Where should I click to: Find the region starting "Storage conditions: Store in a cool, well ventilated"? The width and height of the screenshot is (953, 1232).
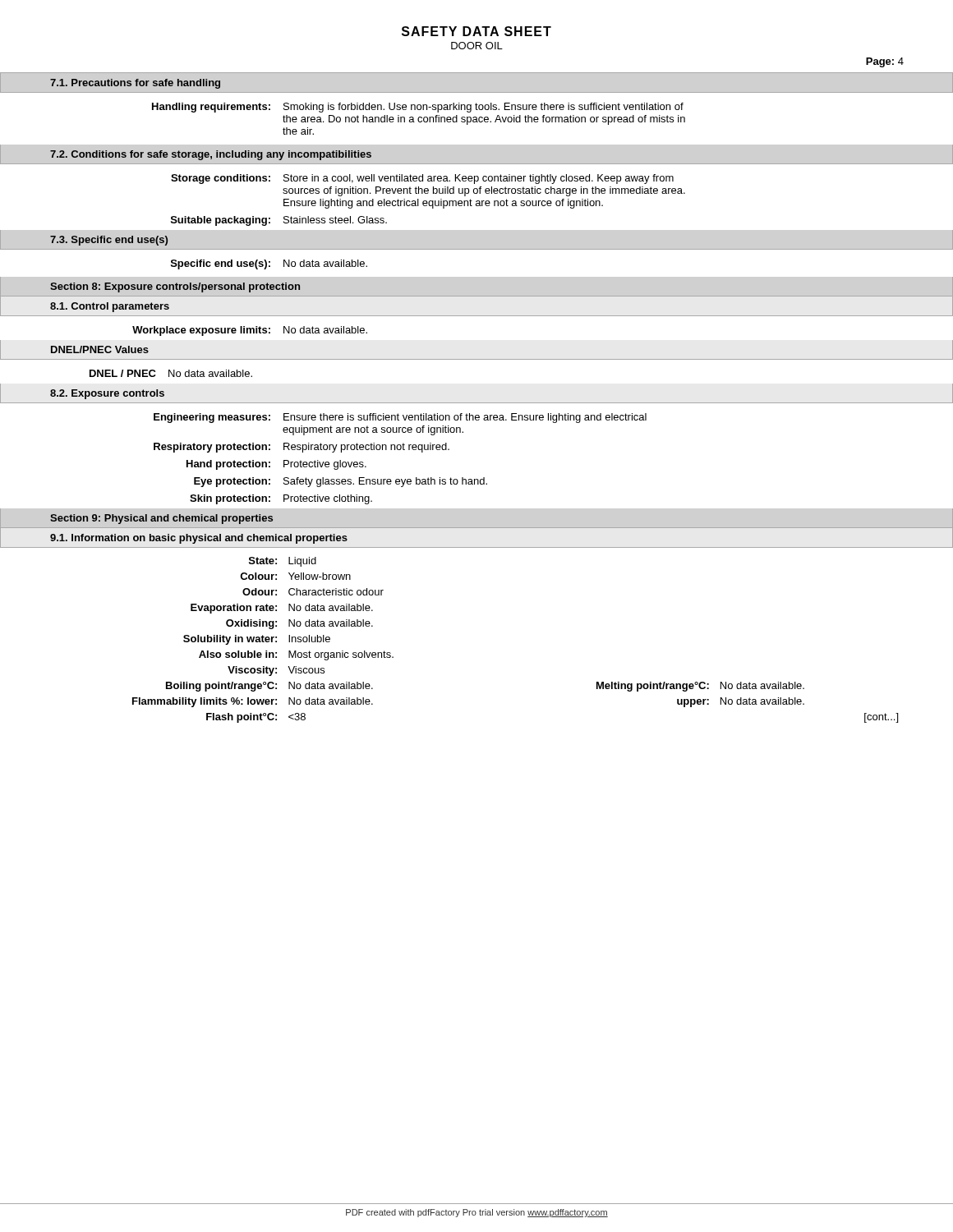[476, 199]
